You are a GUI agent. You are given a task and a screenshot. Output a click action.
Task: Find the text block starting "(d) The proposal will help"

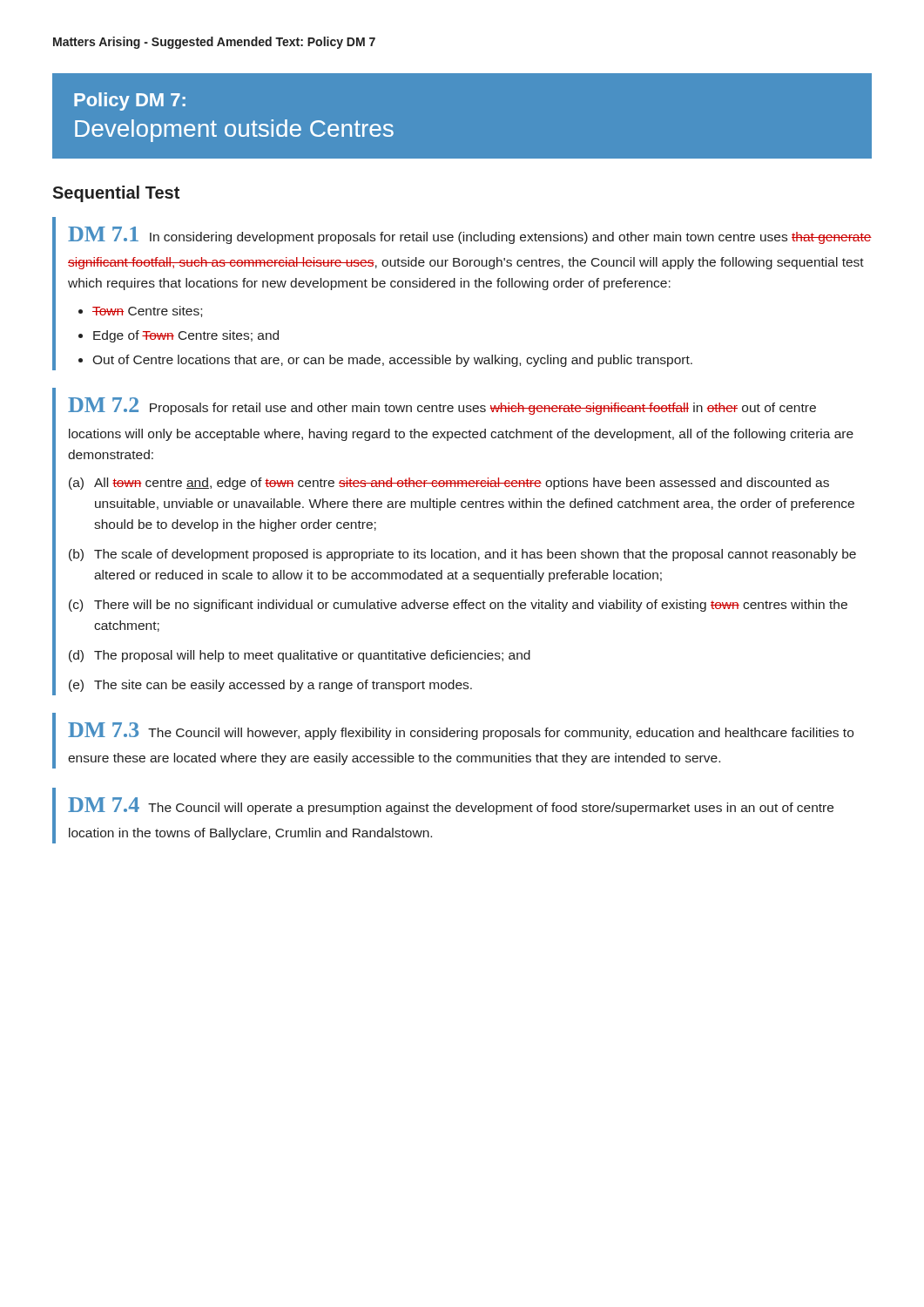pyautogui.click(x=470, y=655)
